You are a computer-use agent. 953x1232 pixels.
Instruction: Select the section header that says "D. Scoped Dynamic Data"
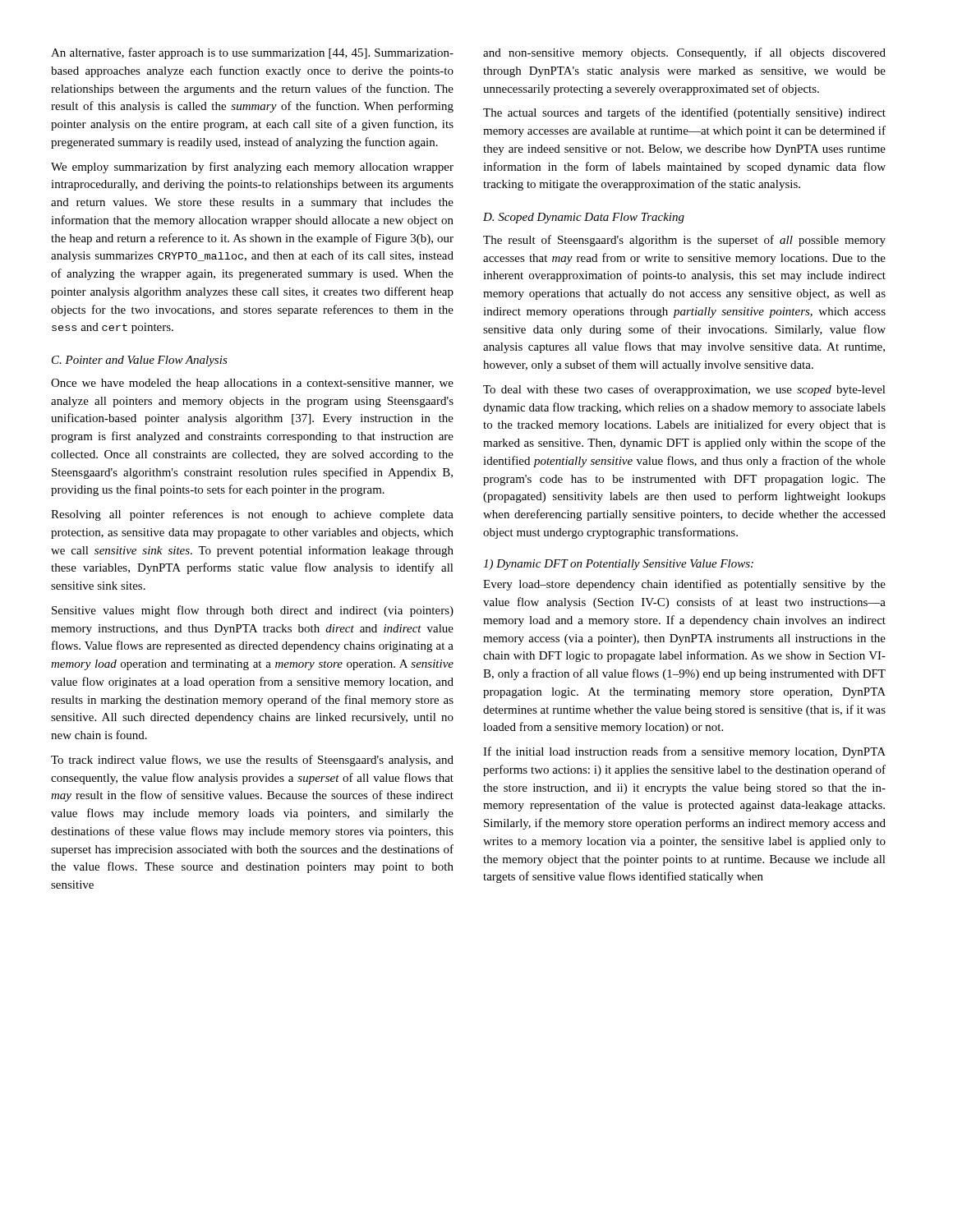pyautogui.click(x=684, y=218)
